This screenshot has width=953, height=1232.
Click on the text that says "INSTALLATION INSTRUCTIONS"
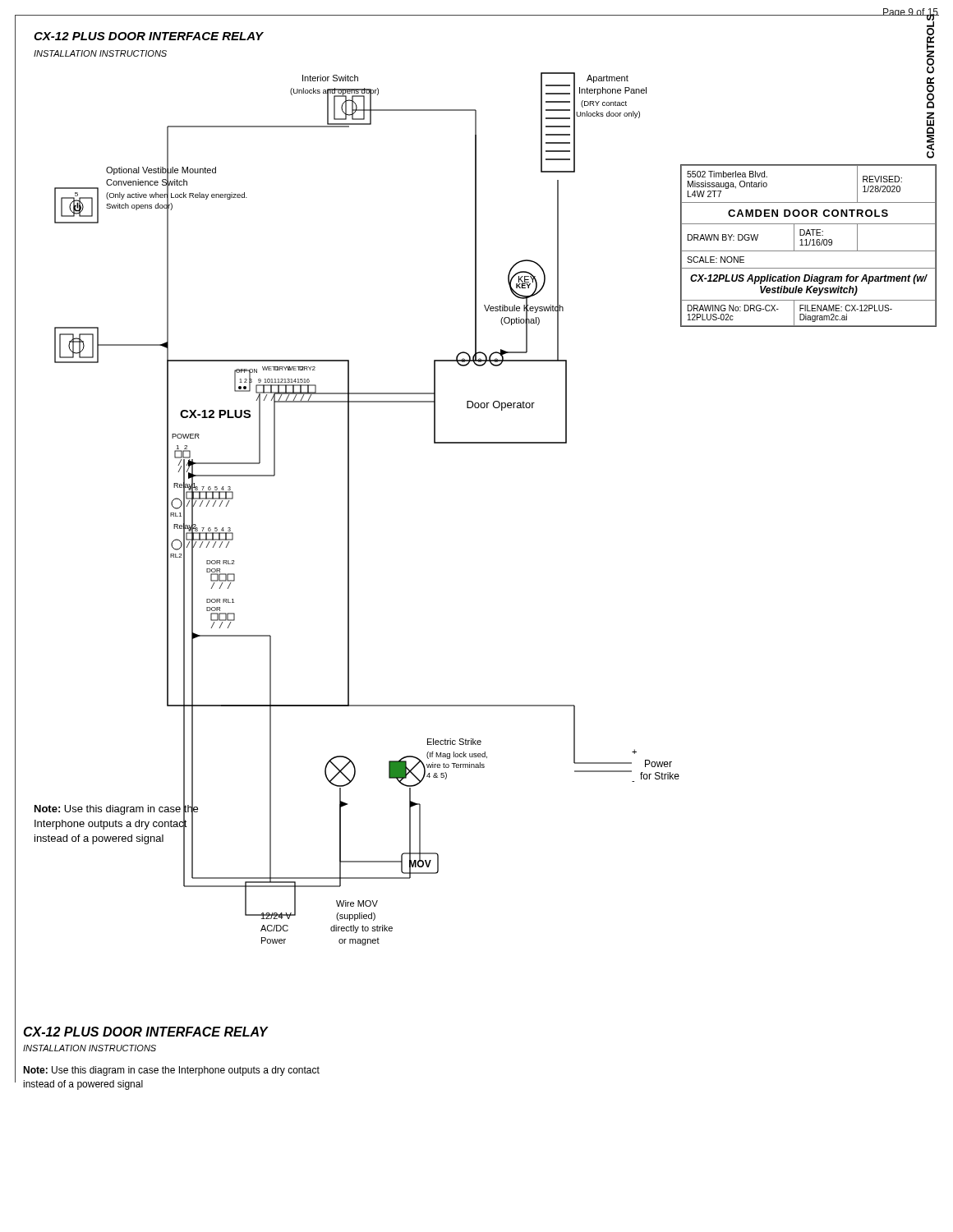pos(90,1048)
